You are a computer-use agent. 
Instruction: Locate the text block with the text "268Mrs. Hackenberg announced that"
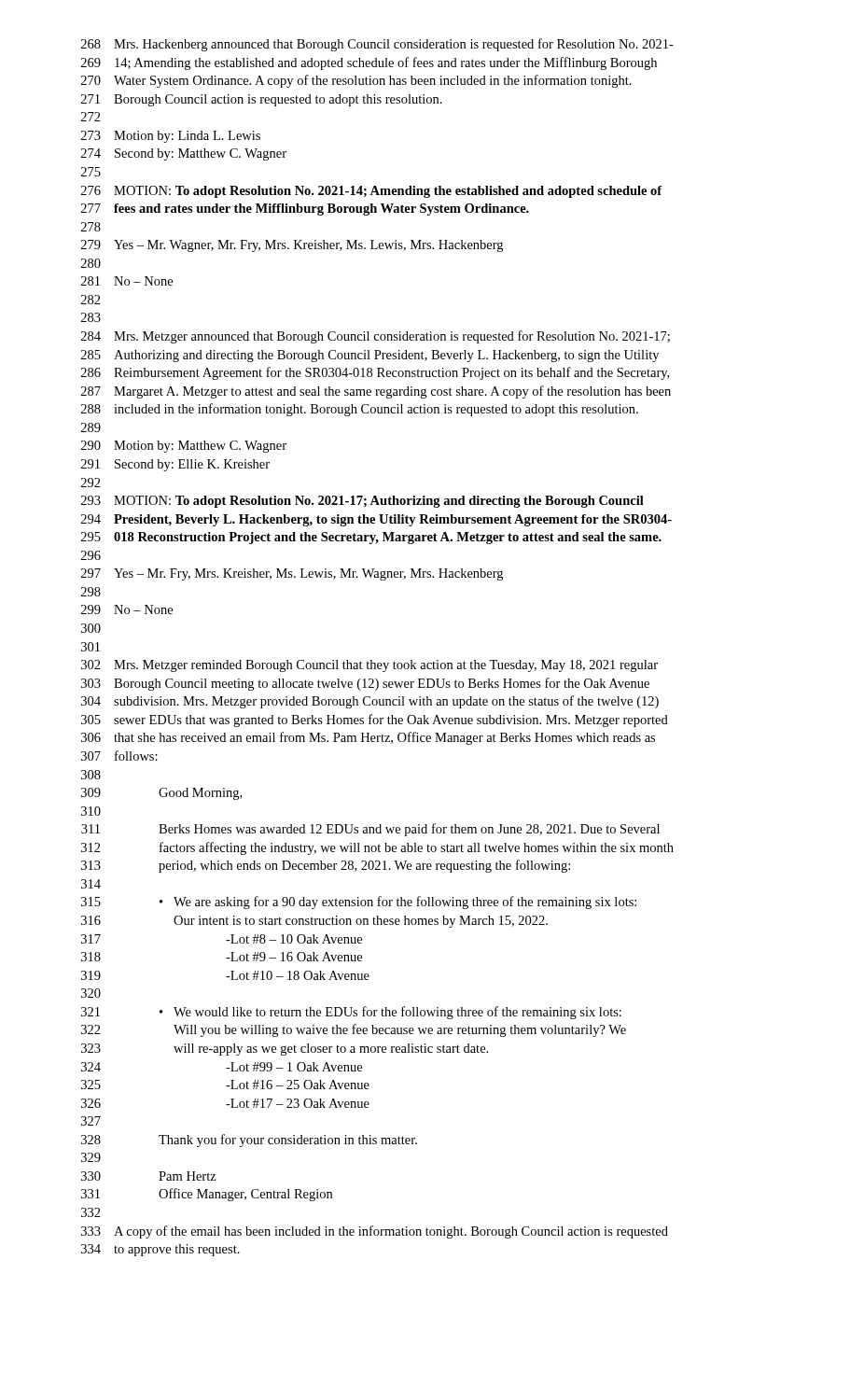click(x=425, y=72)
